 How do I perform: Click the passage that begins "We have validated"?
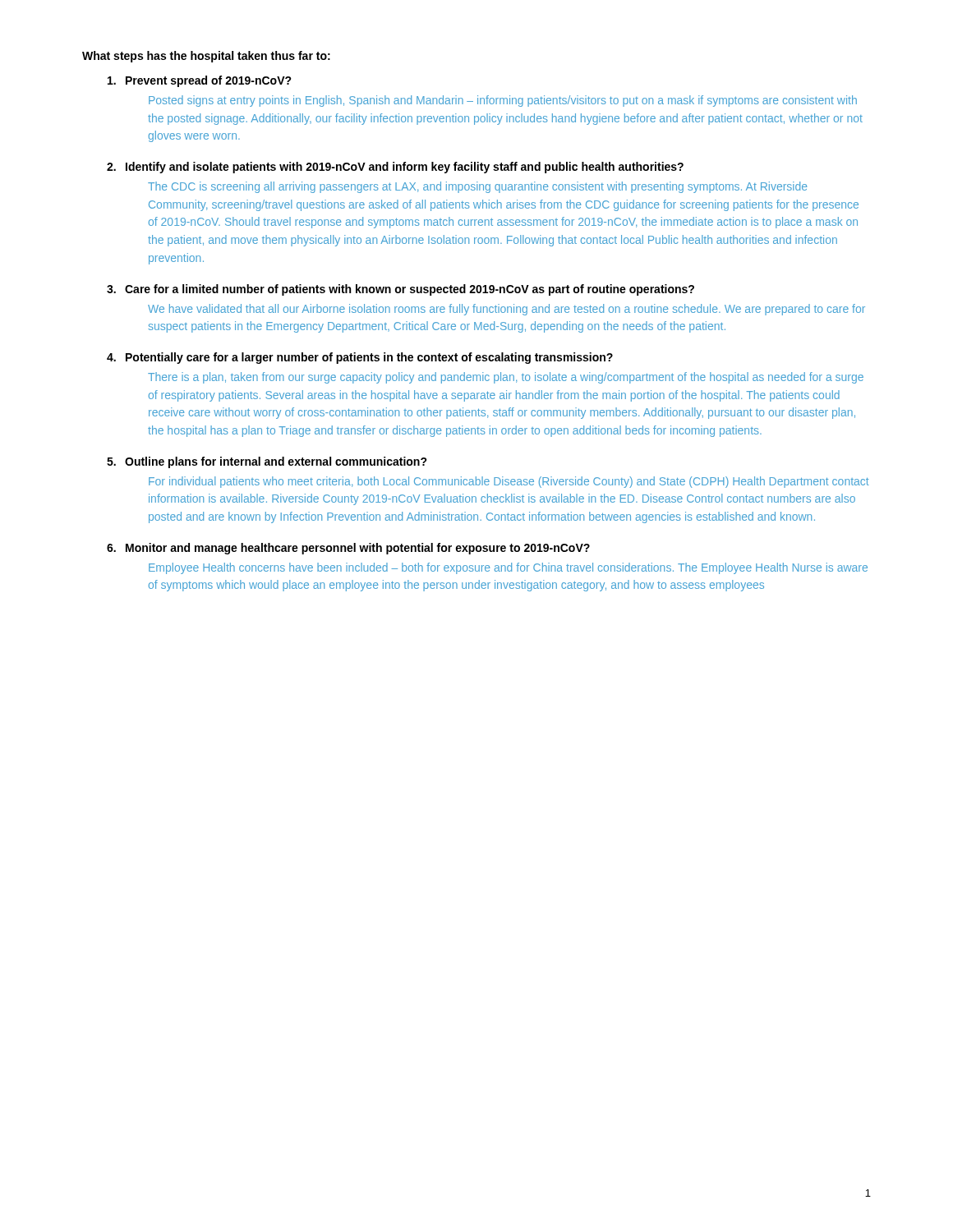coord(507,317)
